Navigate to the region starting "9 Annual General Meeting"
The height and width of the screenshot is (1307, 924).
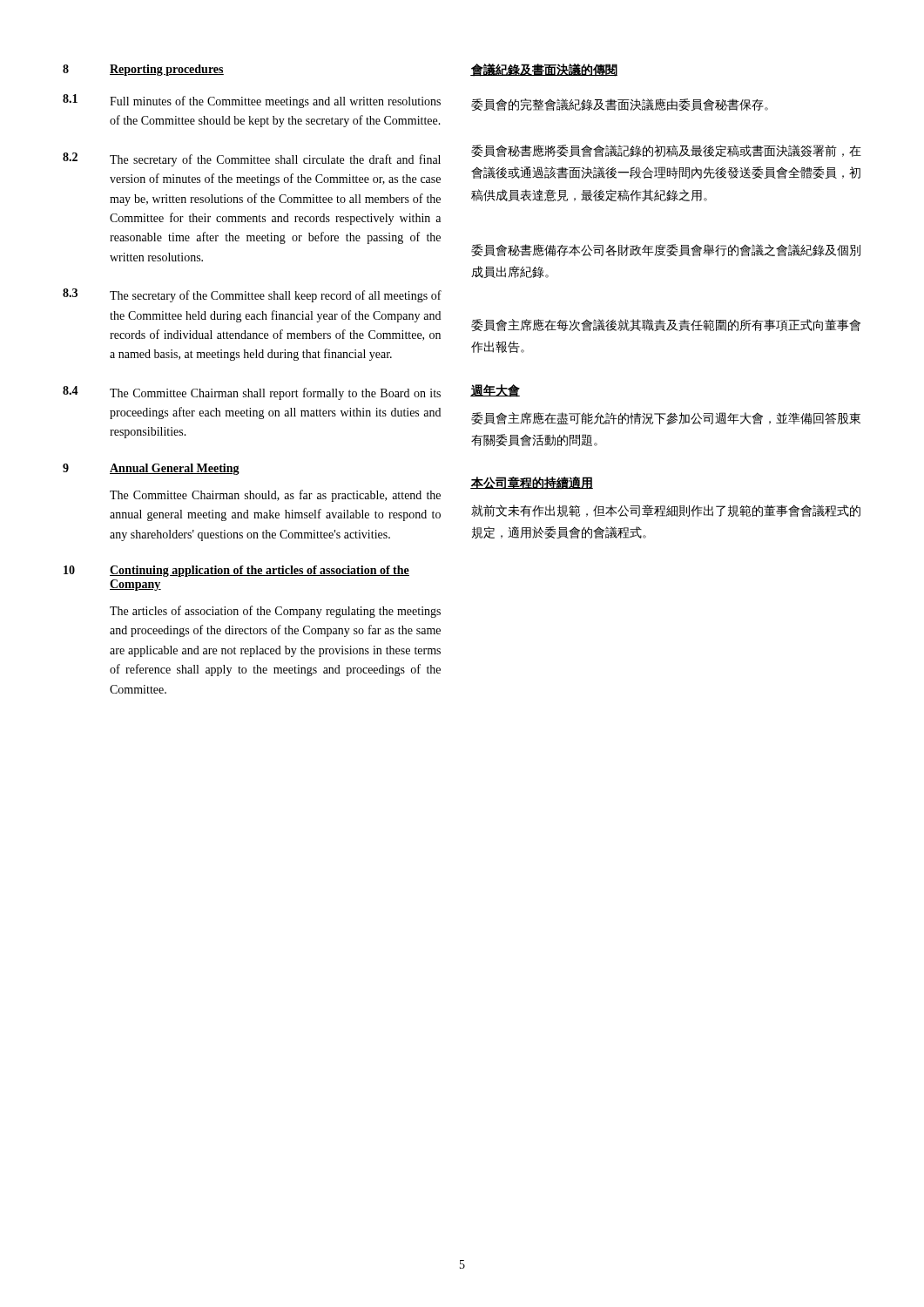click(151, 469)
